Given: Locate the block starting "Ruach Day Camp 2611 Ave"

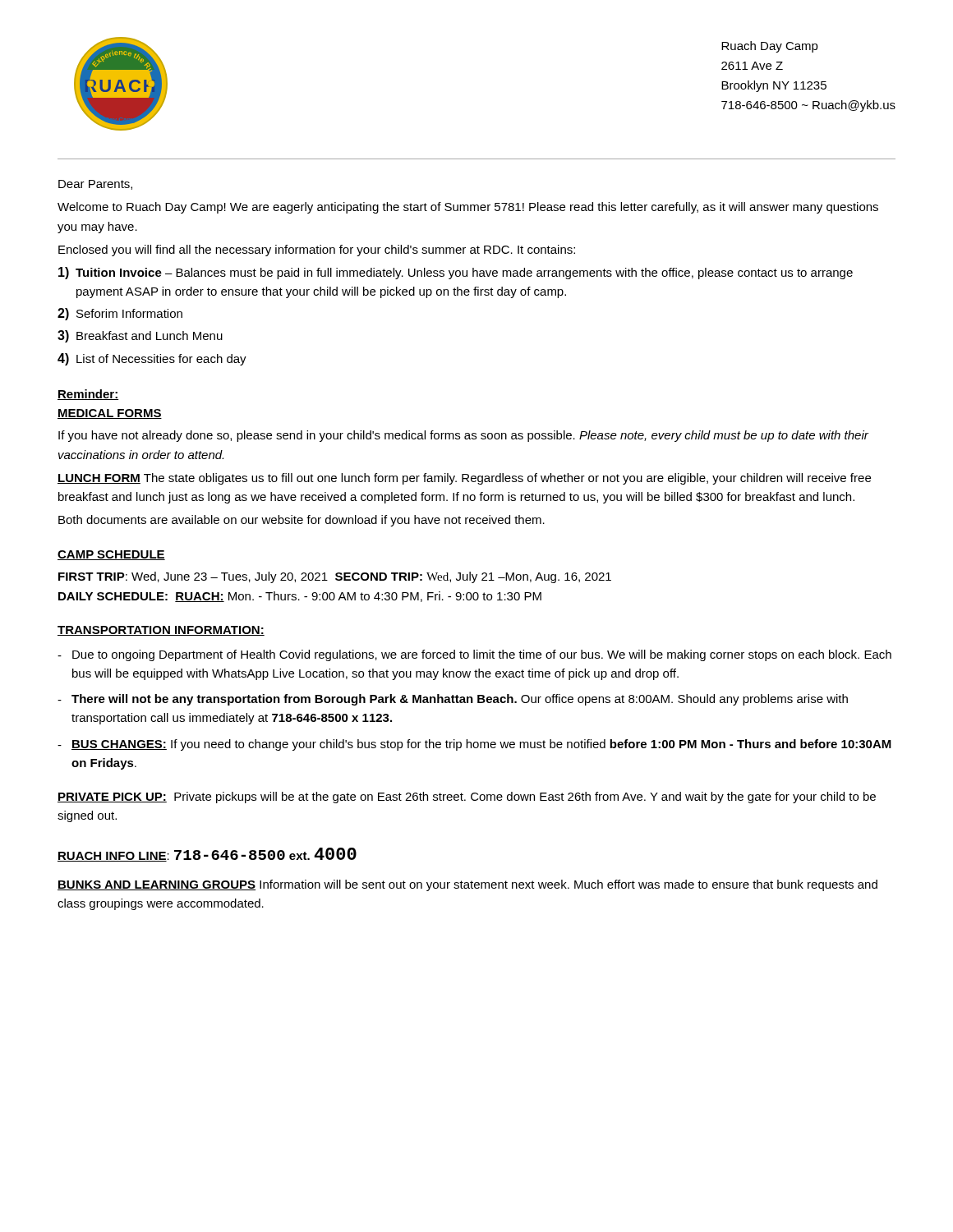Looking at the screenshot, I should [808, 75].
